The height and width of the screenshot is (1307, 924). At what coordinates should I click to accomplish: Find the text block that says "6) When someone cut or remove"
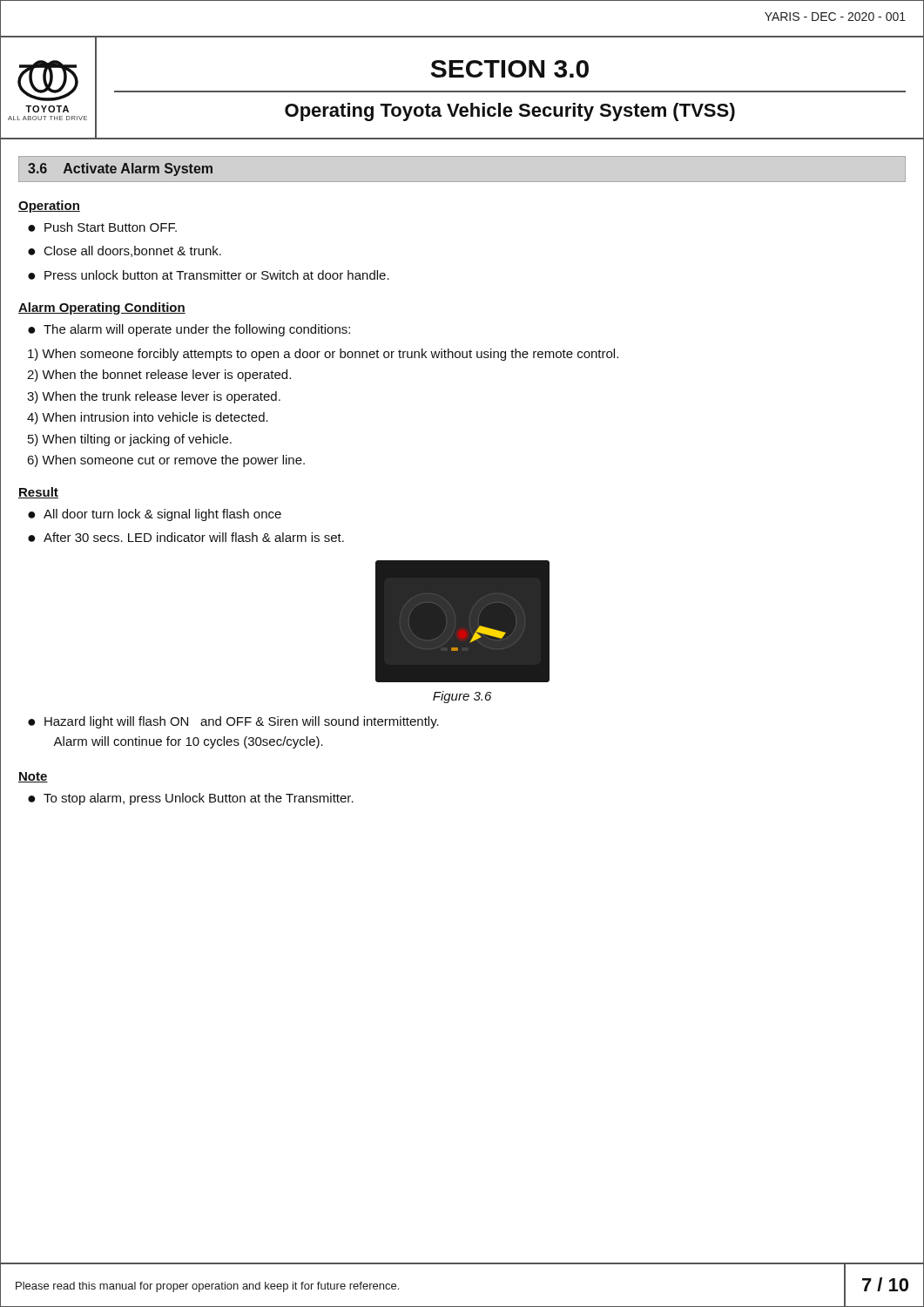(166, 460)
